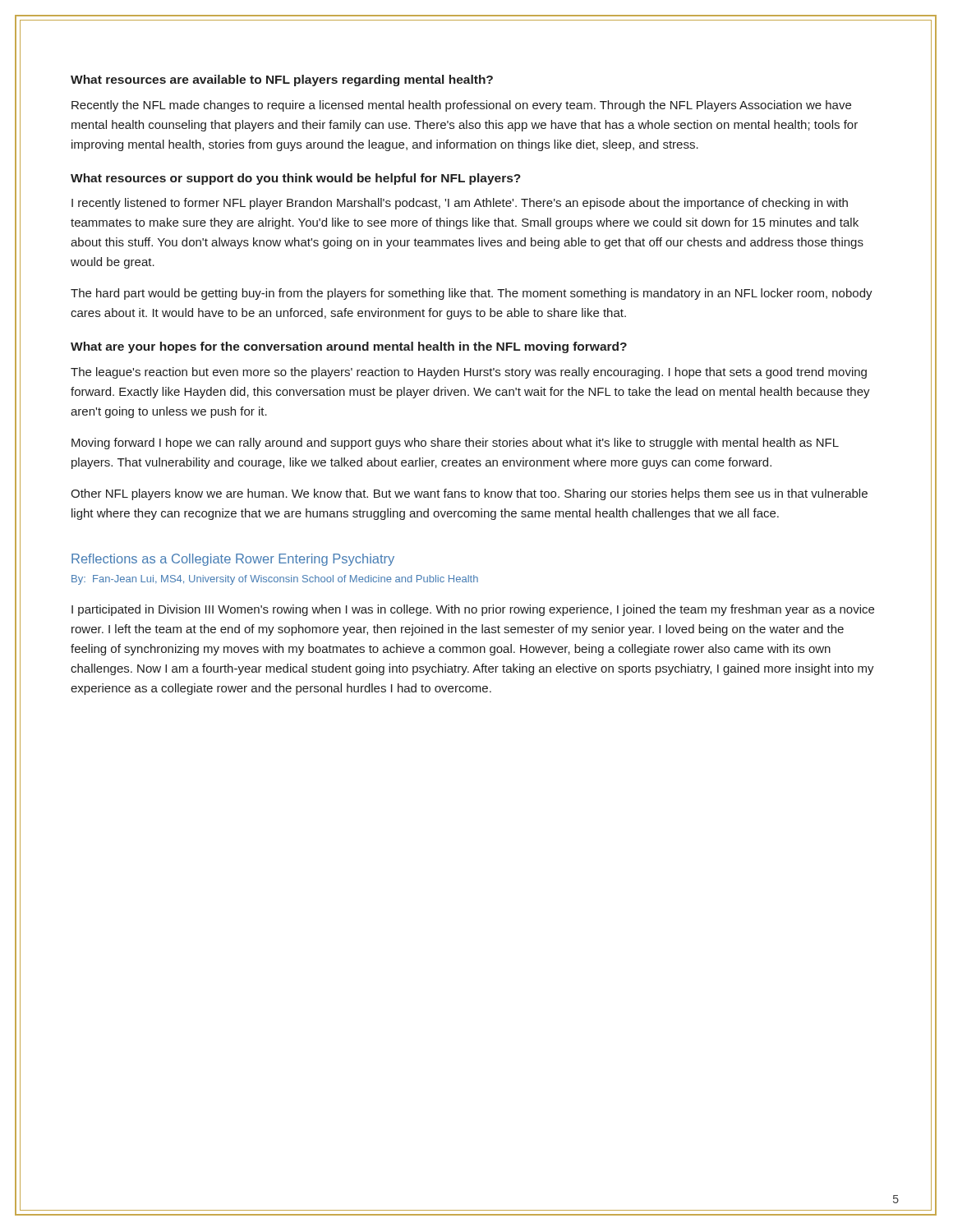Point to the block beginning "Other NFL players know we are"

pyautogui.click(x=469, y=503)
